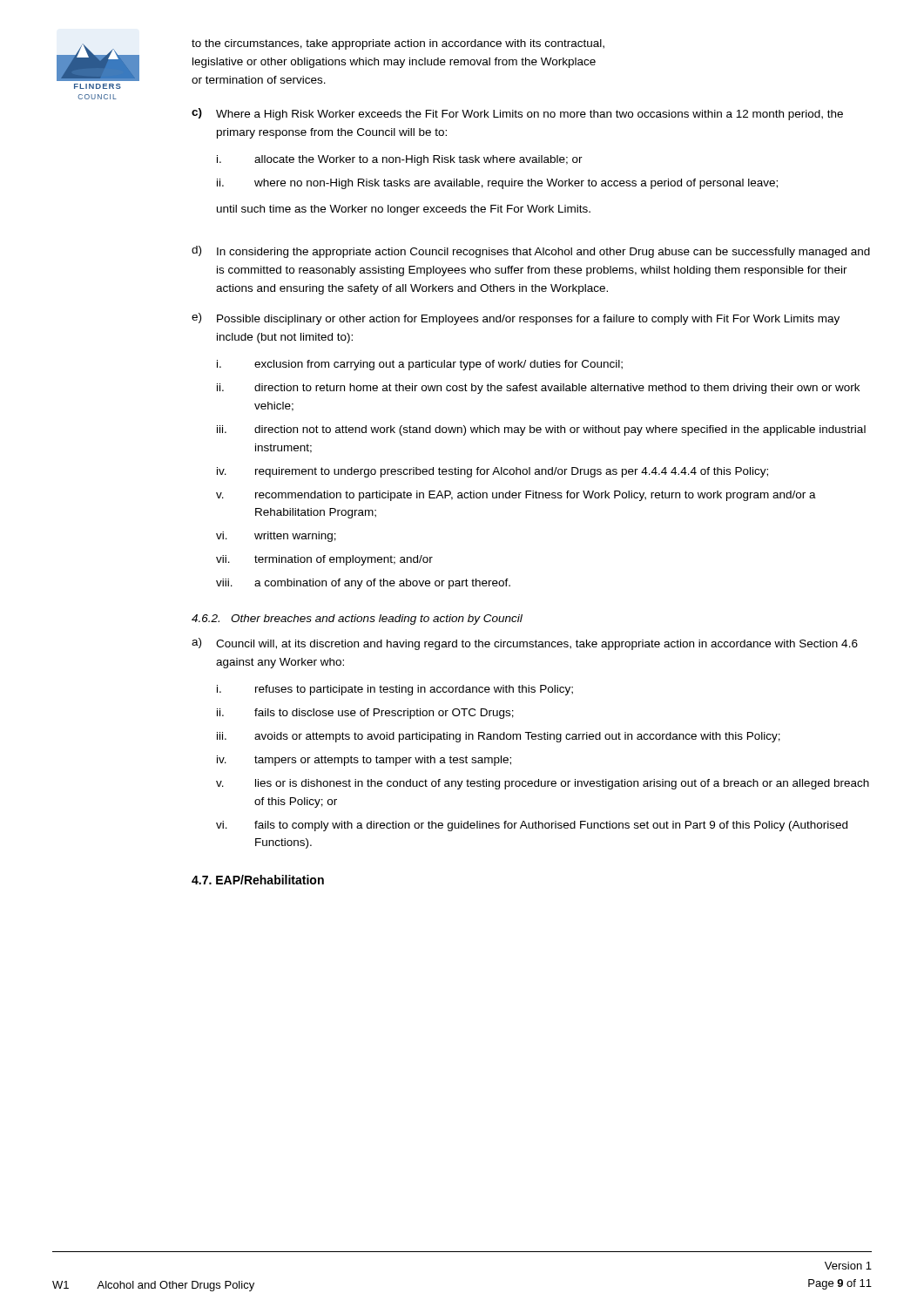The height and width of the screenshot is (1307, 924).
Task: Find the list item with the text "c) Where a High Risk Worker exceeds"
Action: coord(532,168)
